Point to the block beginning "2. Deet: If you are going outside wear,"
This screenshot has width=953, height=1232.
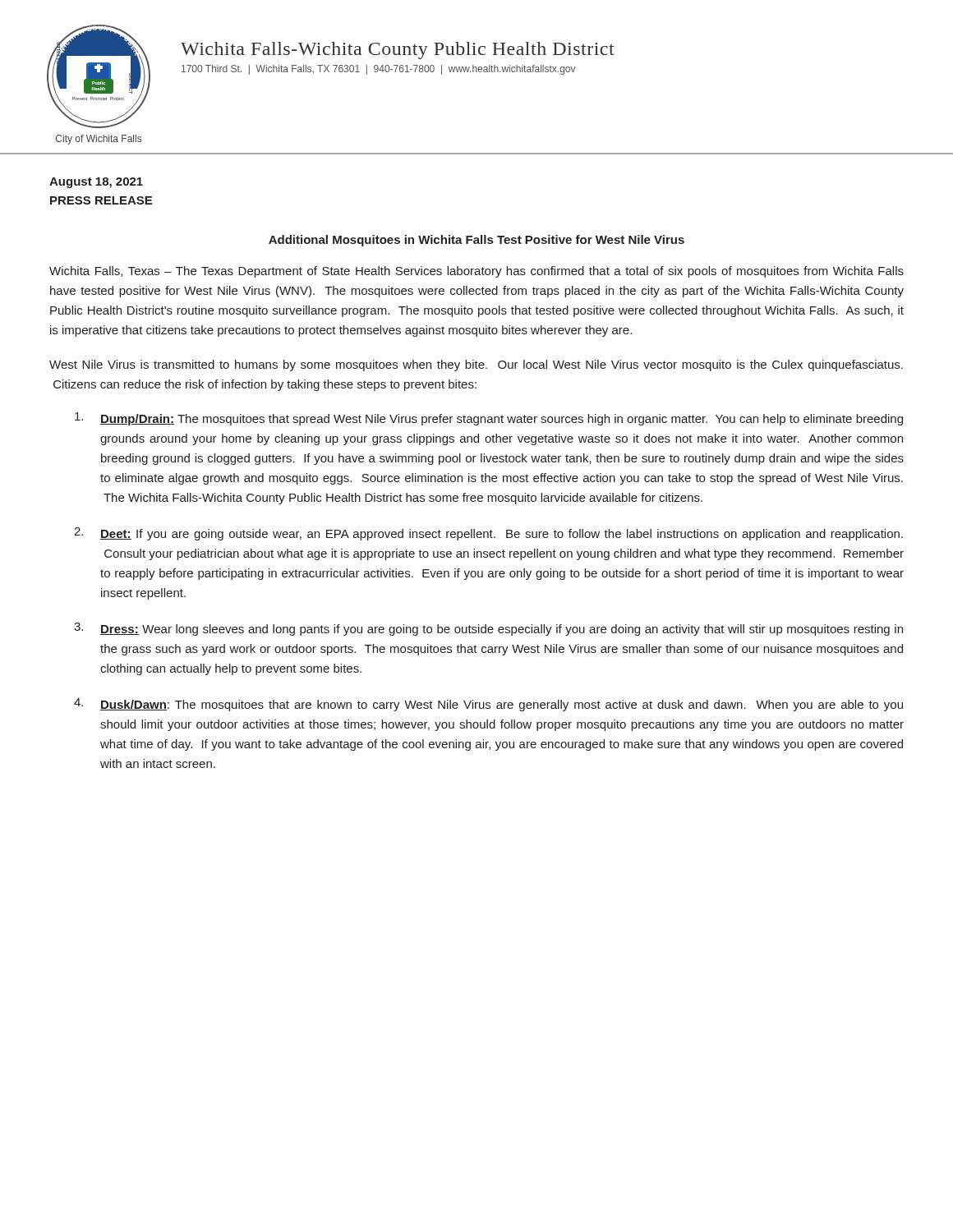tap(489, 563)
